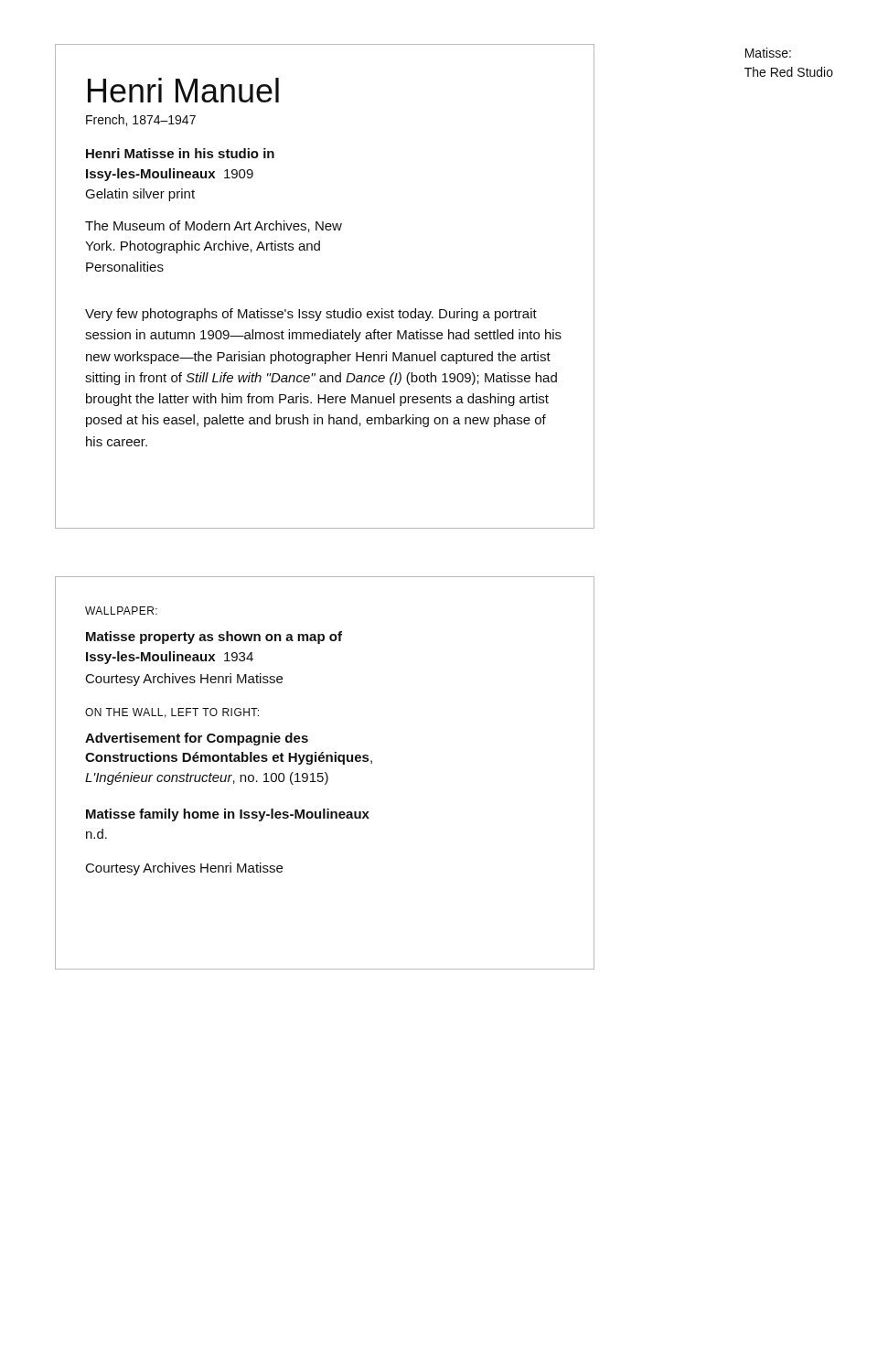Select the text starting "Very few photographs"
The image size is (888, 1372).
pos(323,377)
